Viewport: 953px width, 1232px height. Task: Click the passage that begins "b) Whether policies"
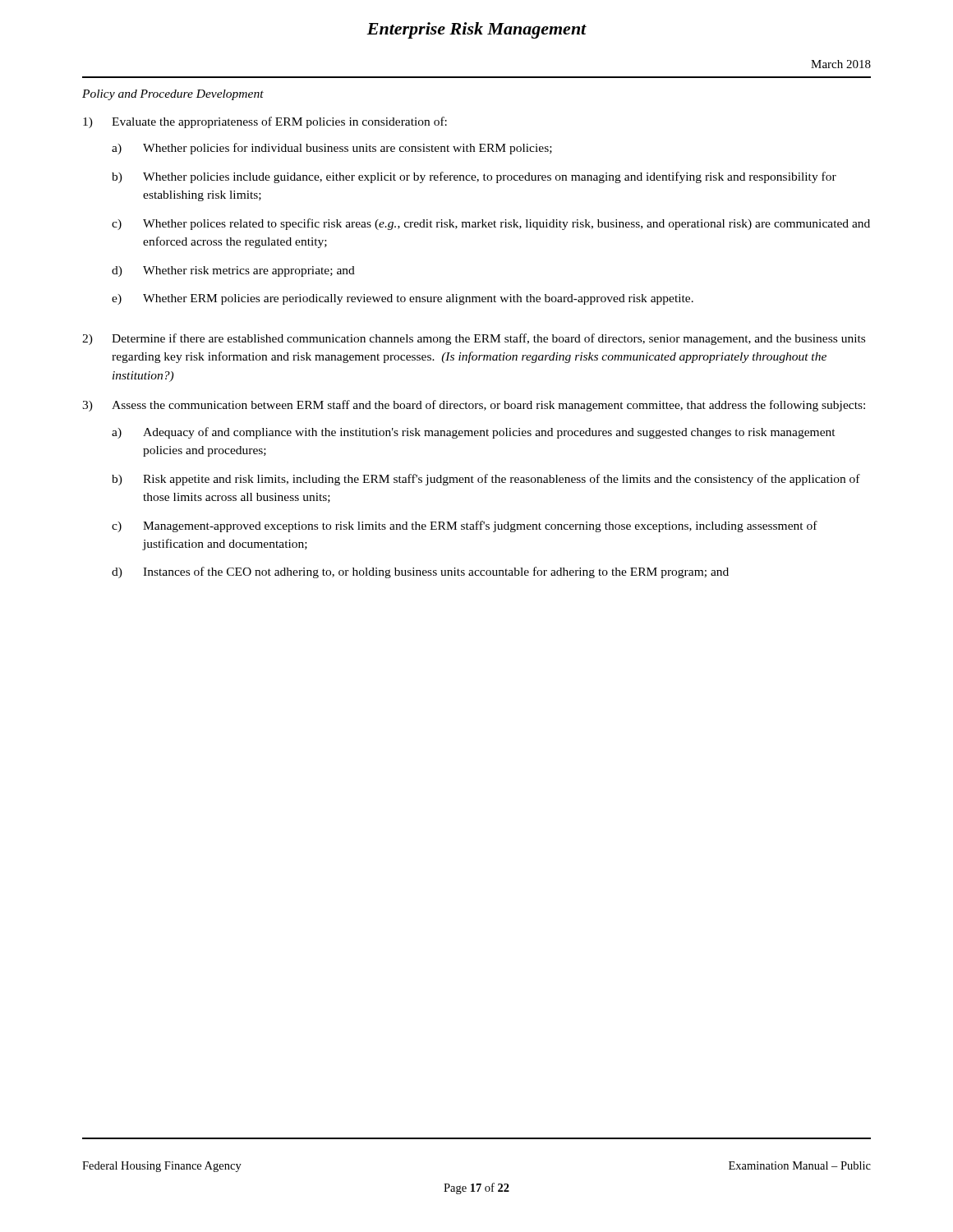[491, 186]
